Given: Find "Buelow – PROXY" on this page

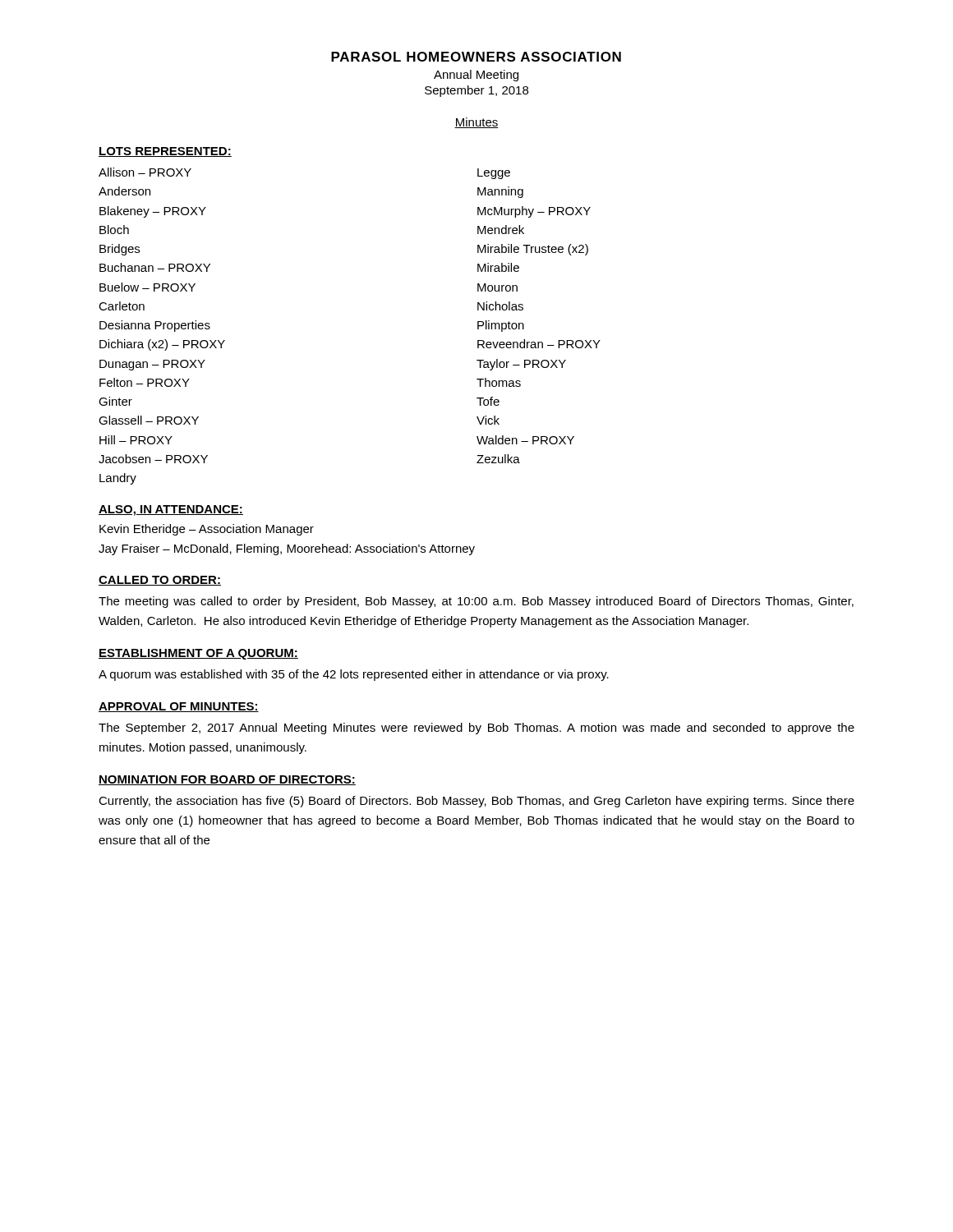Looking at the screenshot, I should 147,287.
